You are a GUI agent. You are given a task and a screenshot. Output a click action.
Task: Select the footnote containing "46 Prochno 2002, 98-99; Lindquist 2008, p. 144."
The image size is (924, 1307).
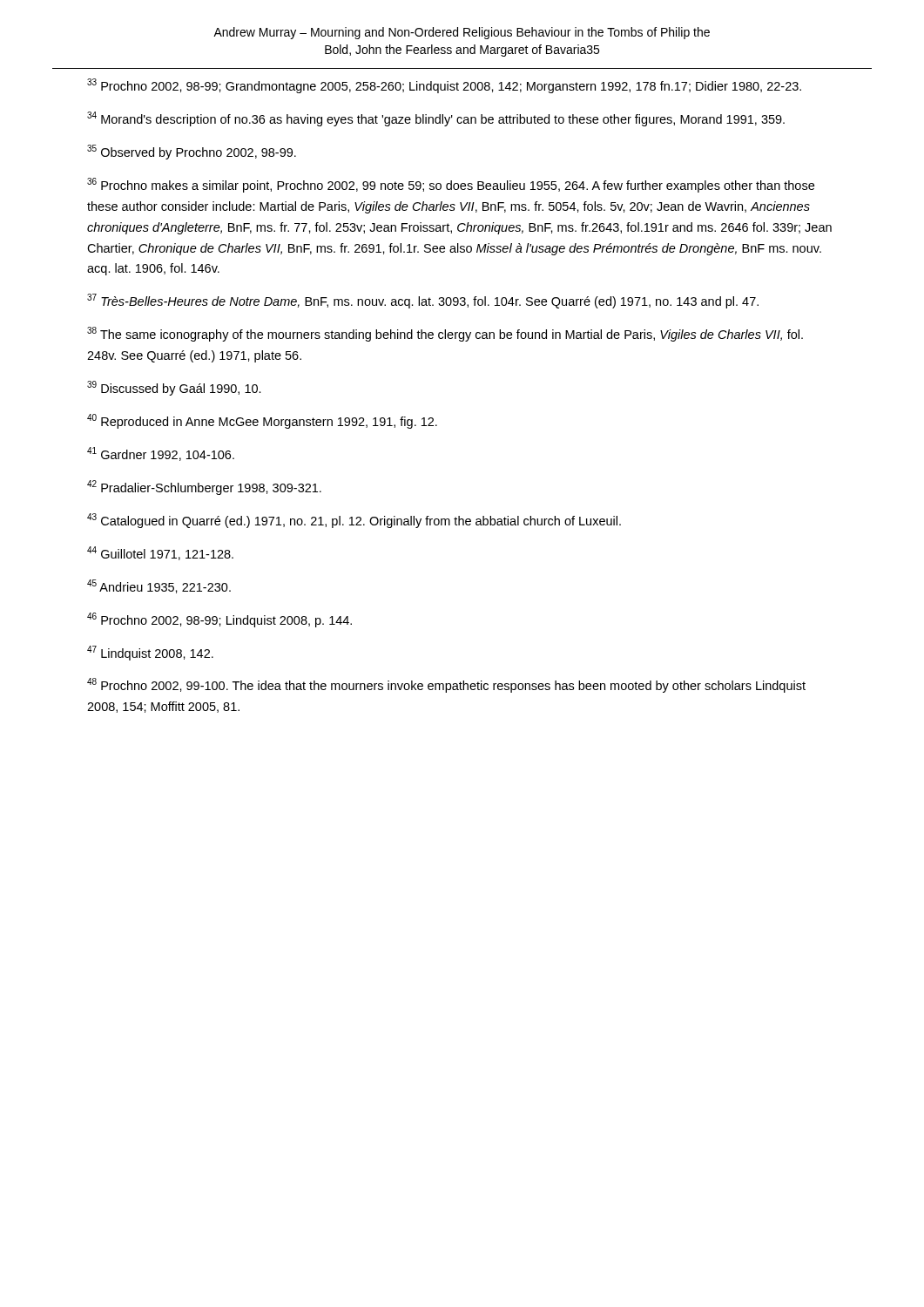[220, 619]
